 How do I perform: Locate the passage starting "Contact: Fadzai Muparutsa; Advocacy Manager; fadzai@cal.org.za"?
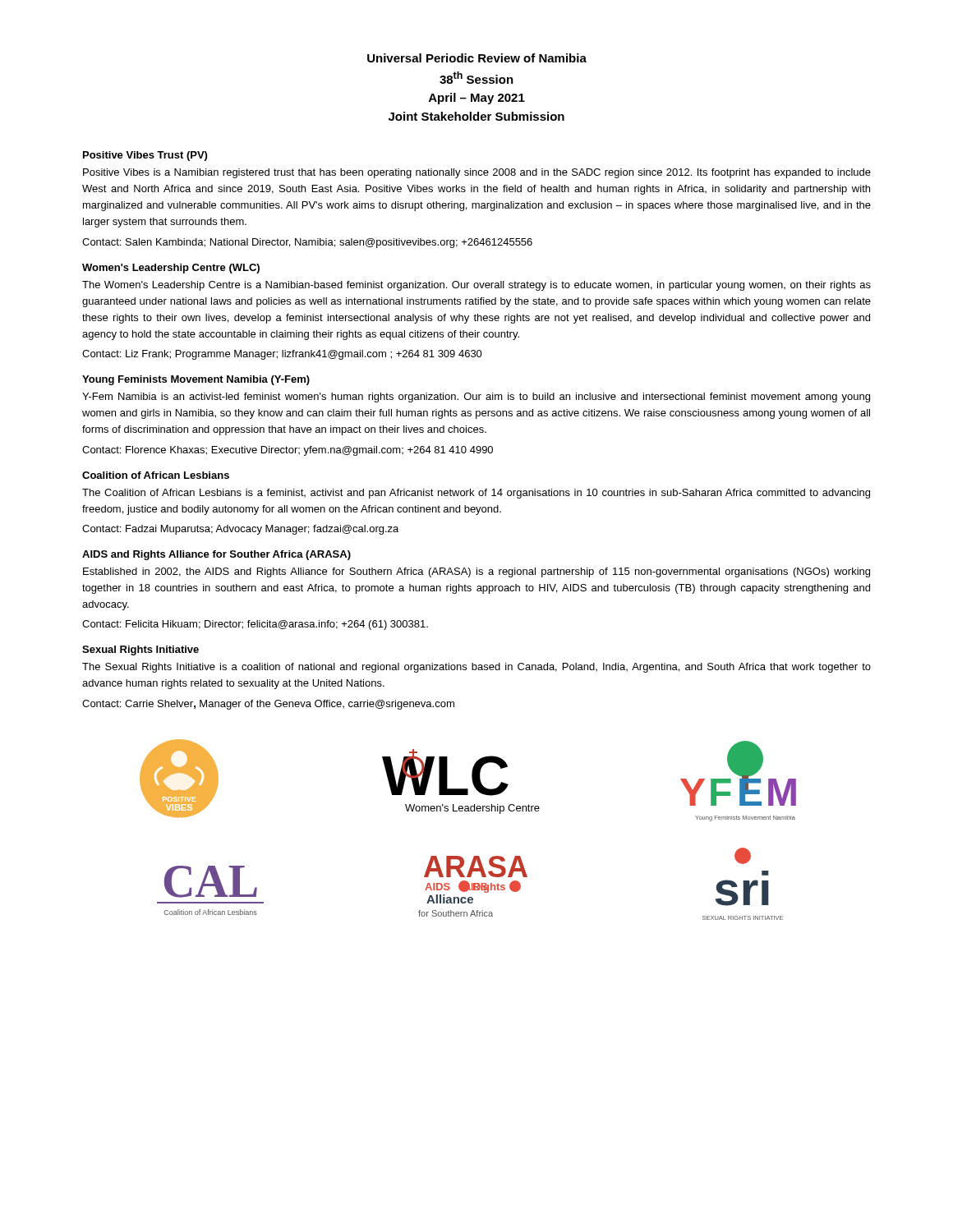click(240, 528)
